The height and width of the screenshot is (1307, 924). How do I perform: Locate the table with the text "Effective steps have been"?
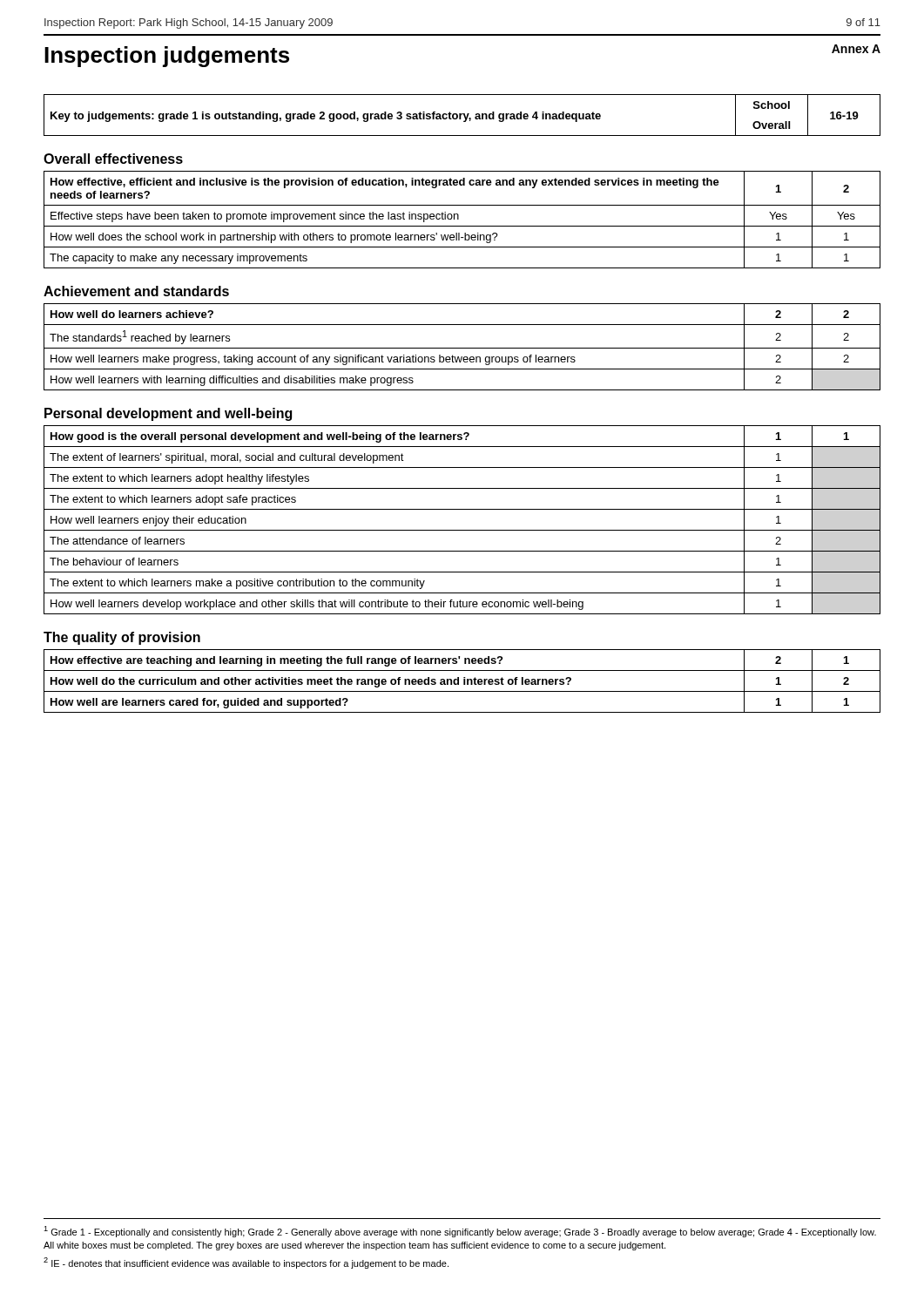pyautogui.click(x=462, y=220)
